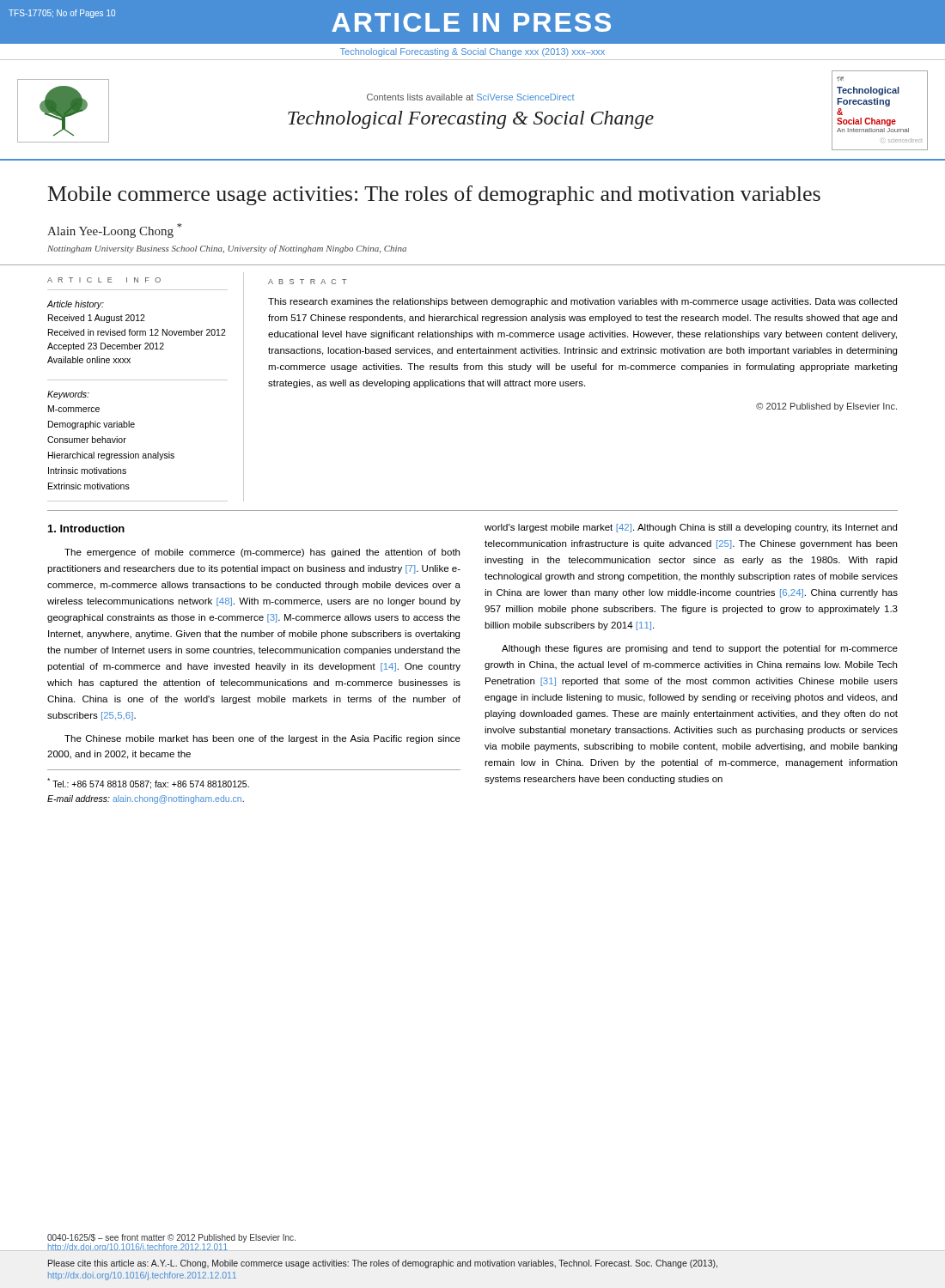Locate the block starting "A B S T R A C"
The image size is (945, 1288).
click(583, 343)
